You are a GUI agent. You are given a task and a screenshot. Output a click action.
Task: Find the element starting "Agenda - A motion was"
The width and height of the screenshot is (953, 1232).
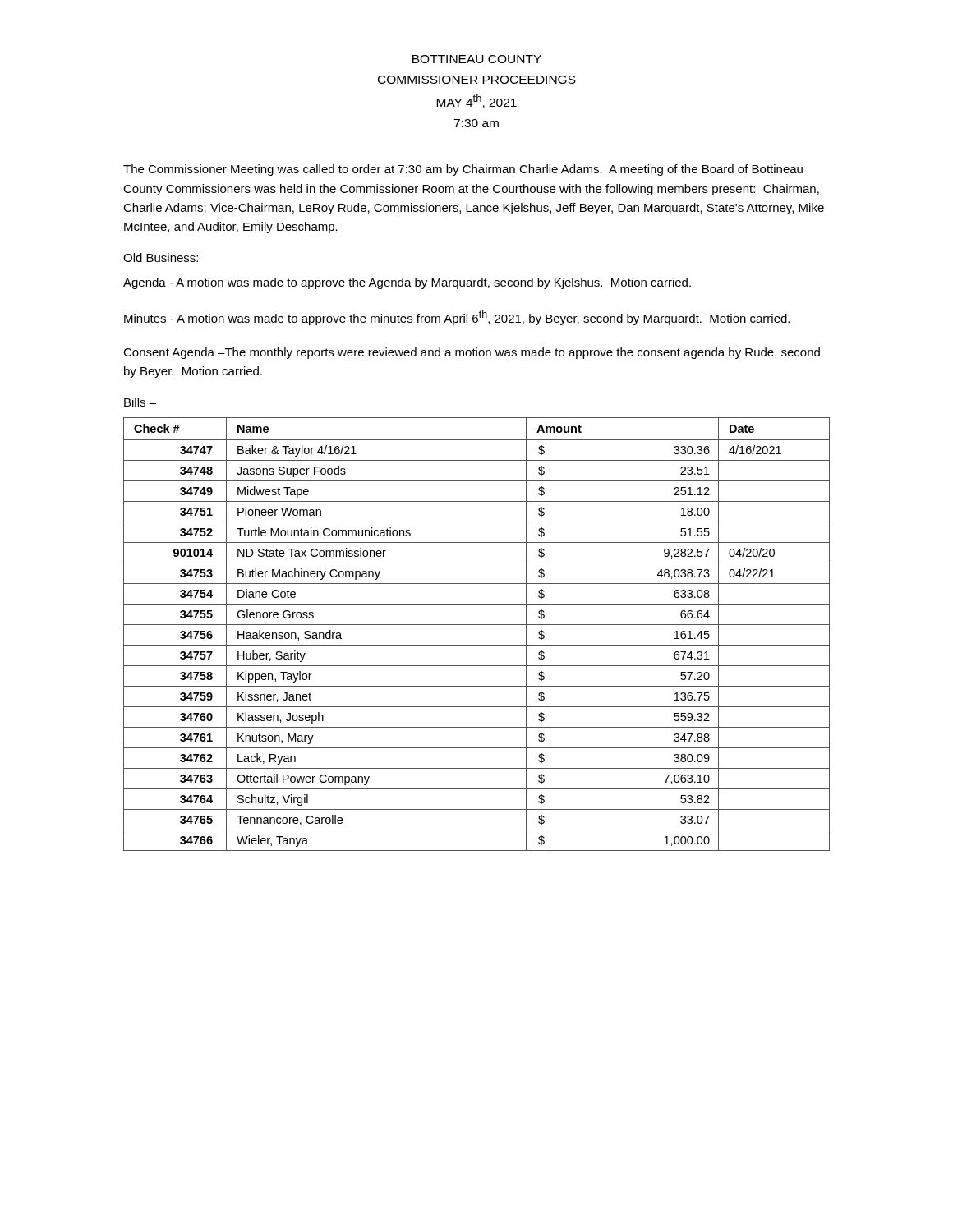pos(408,282)
